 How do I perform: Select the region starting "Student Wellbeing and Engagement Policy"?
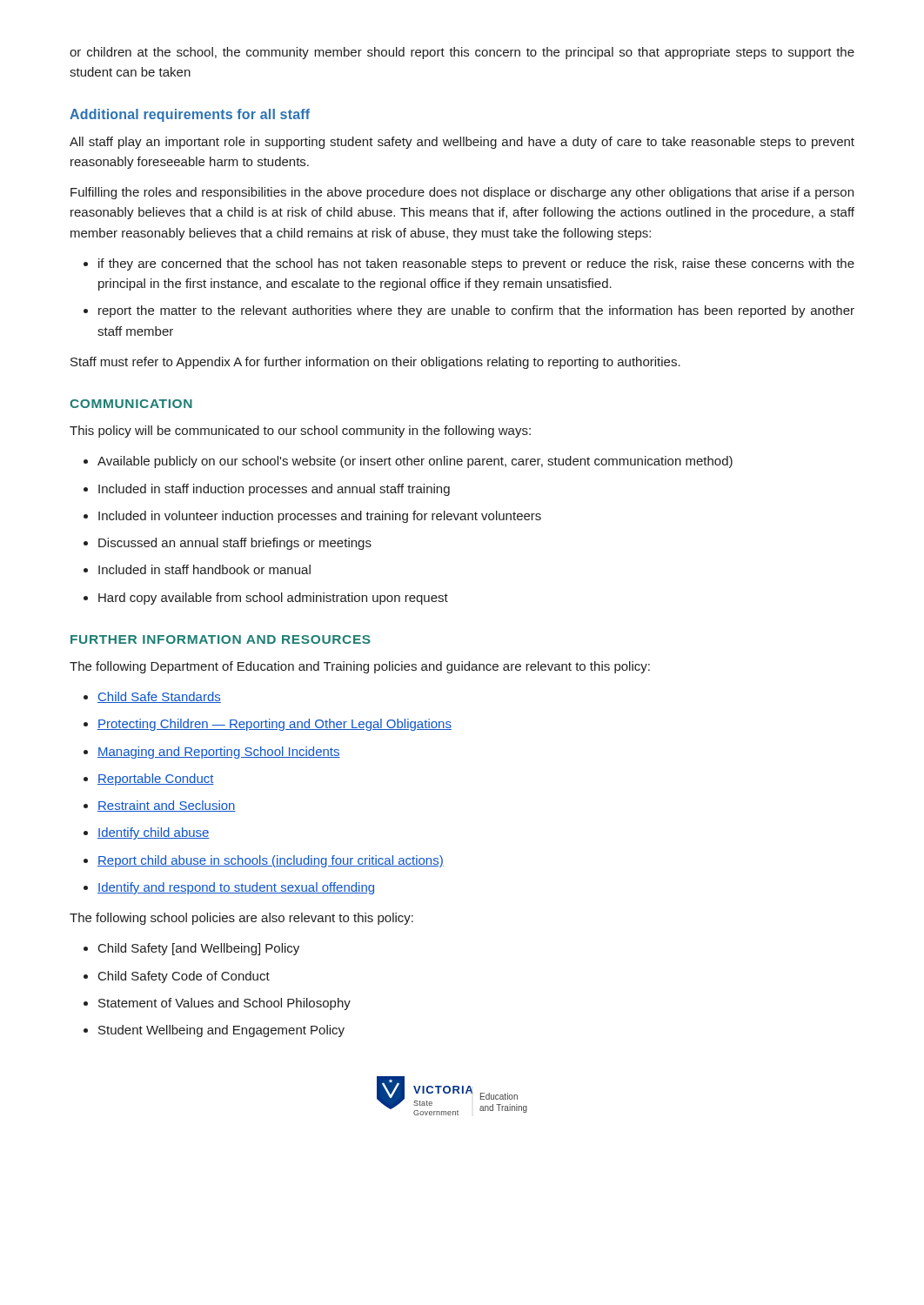(x=221, y=1030)
